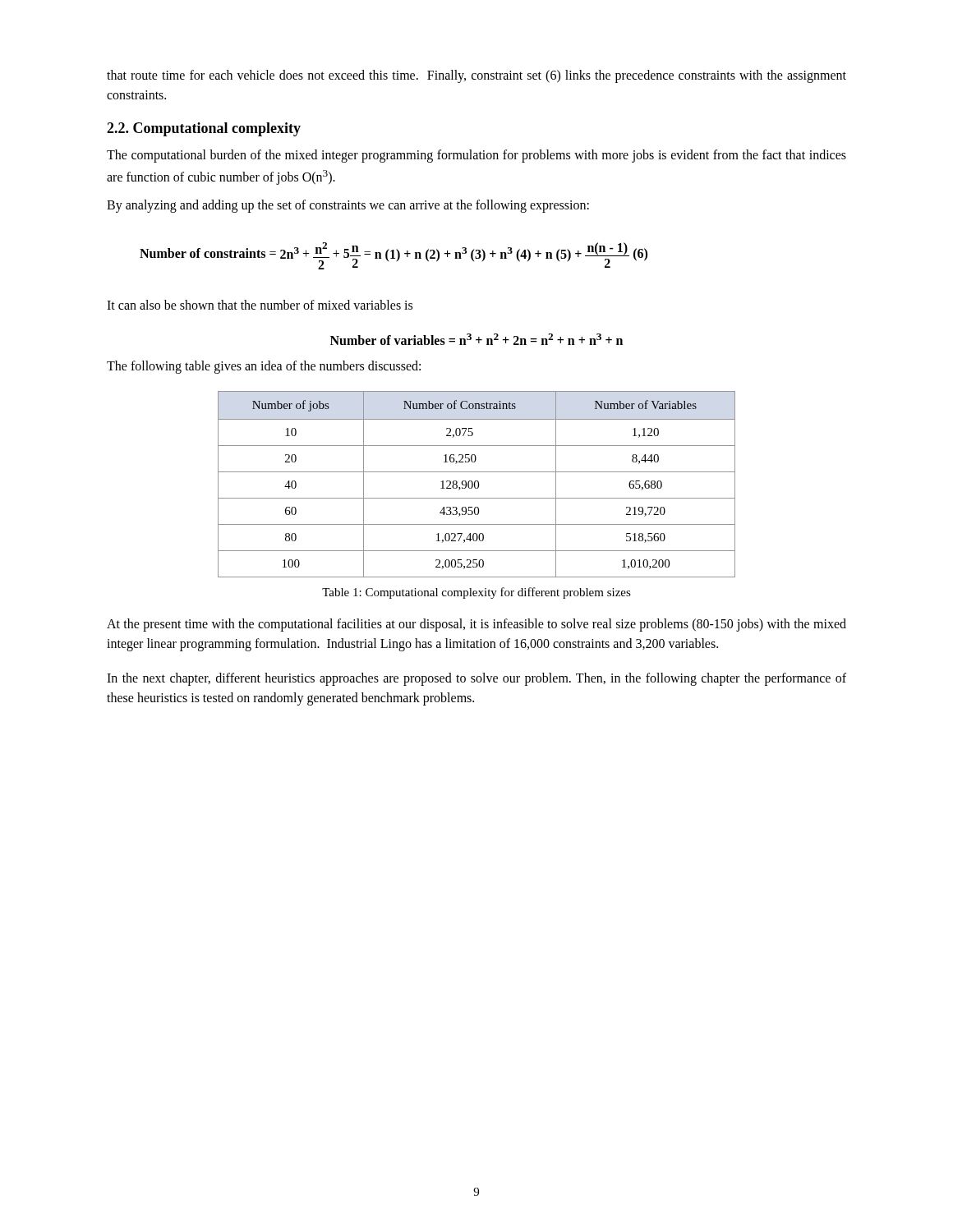This screenshot has height=1232, width=953.
Task: Find the block starting "Number of constraints = 2n3 + n22 +"
Action: (394, 255)
